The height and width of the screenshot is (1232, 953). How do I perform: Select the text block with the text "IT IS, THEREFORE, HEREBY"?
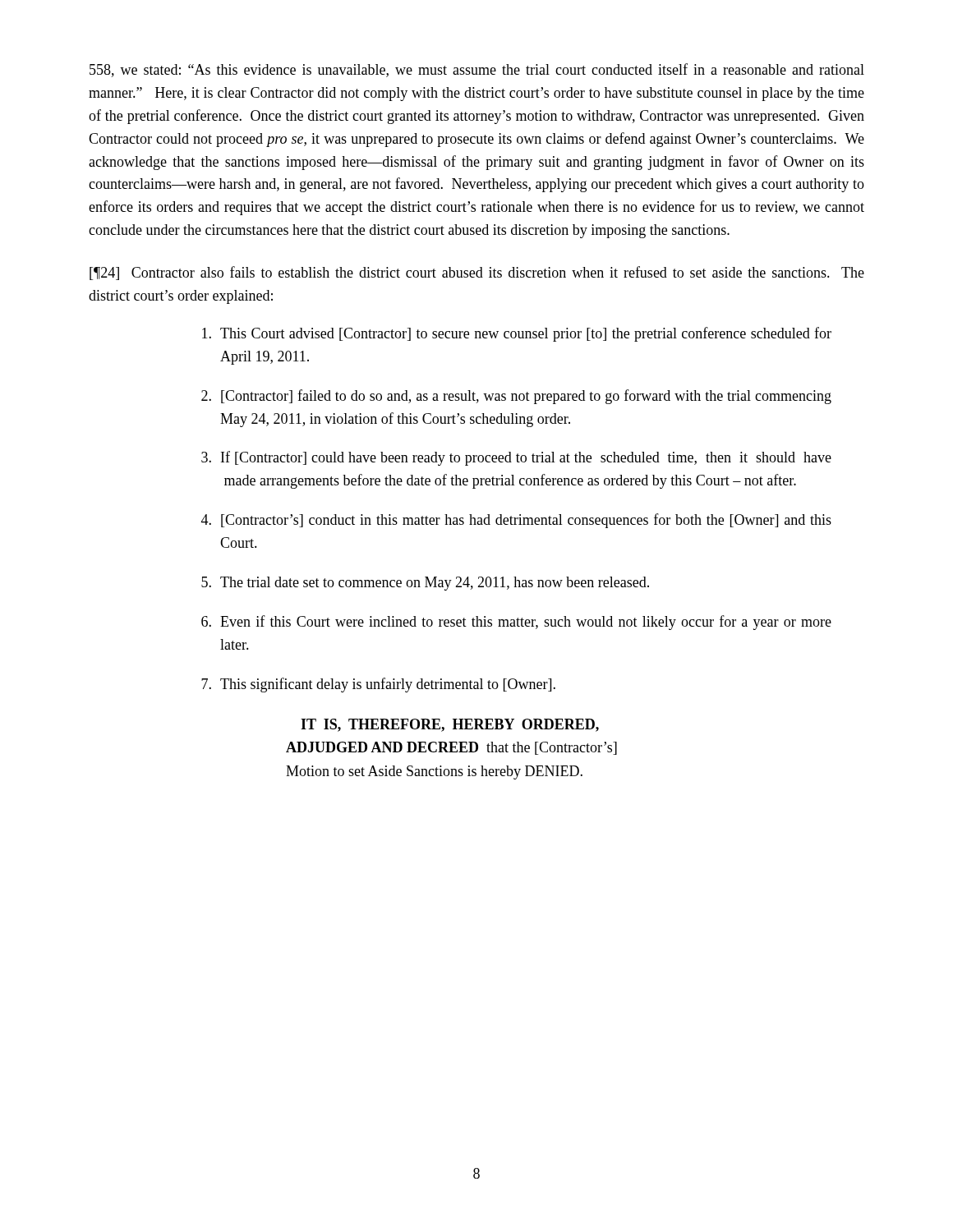coord(452,748)
